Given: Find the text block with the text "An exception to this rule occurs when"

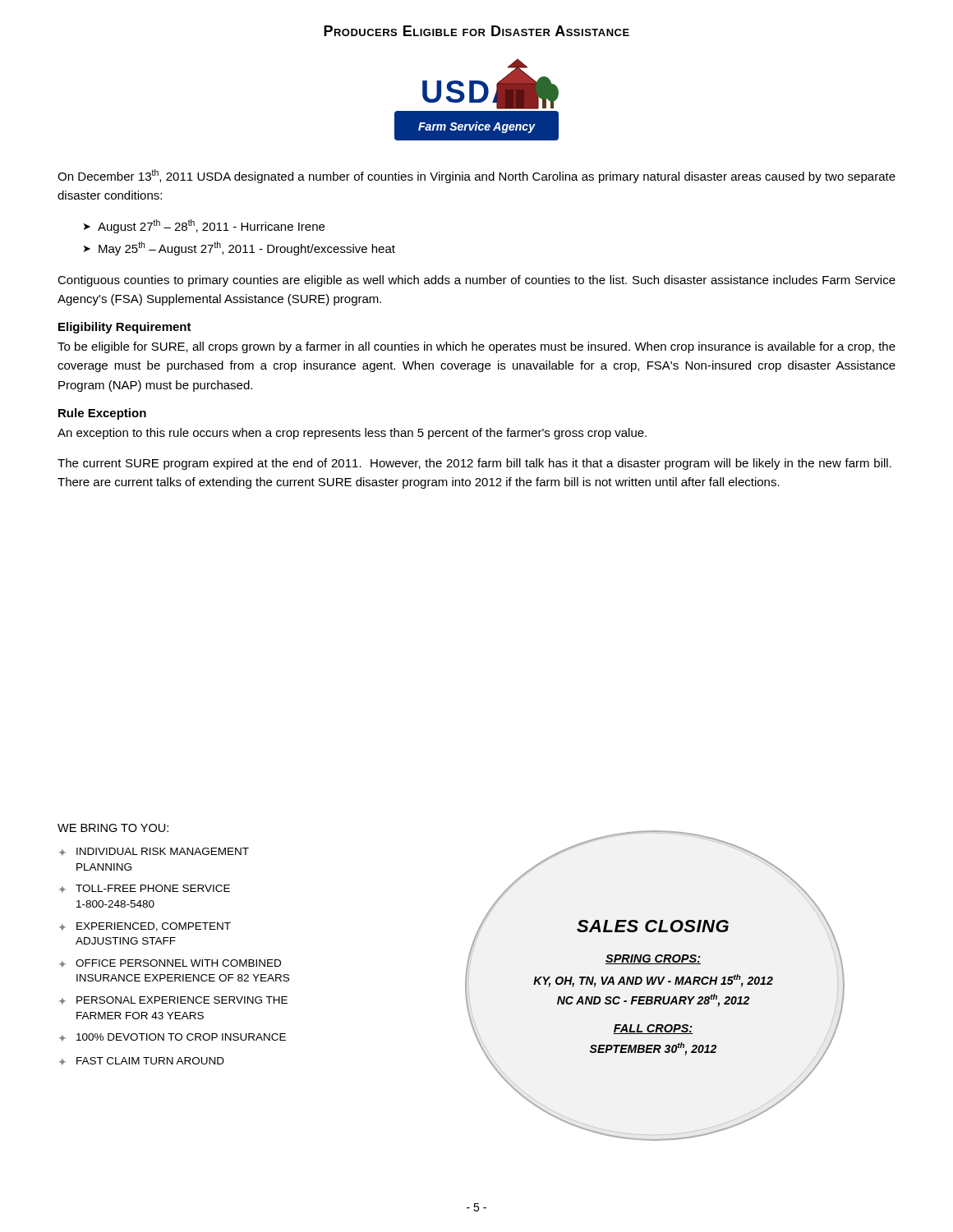Looking at the screenshot, I should tap(353, 432).
